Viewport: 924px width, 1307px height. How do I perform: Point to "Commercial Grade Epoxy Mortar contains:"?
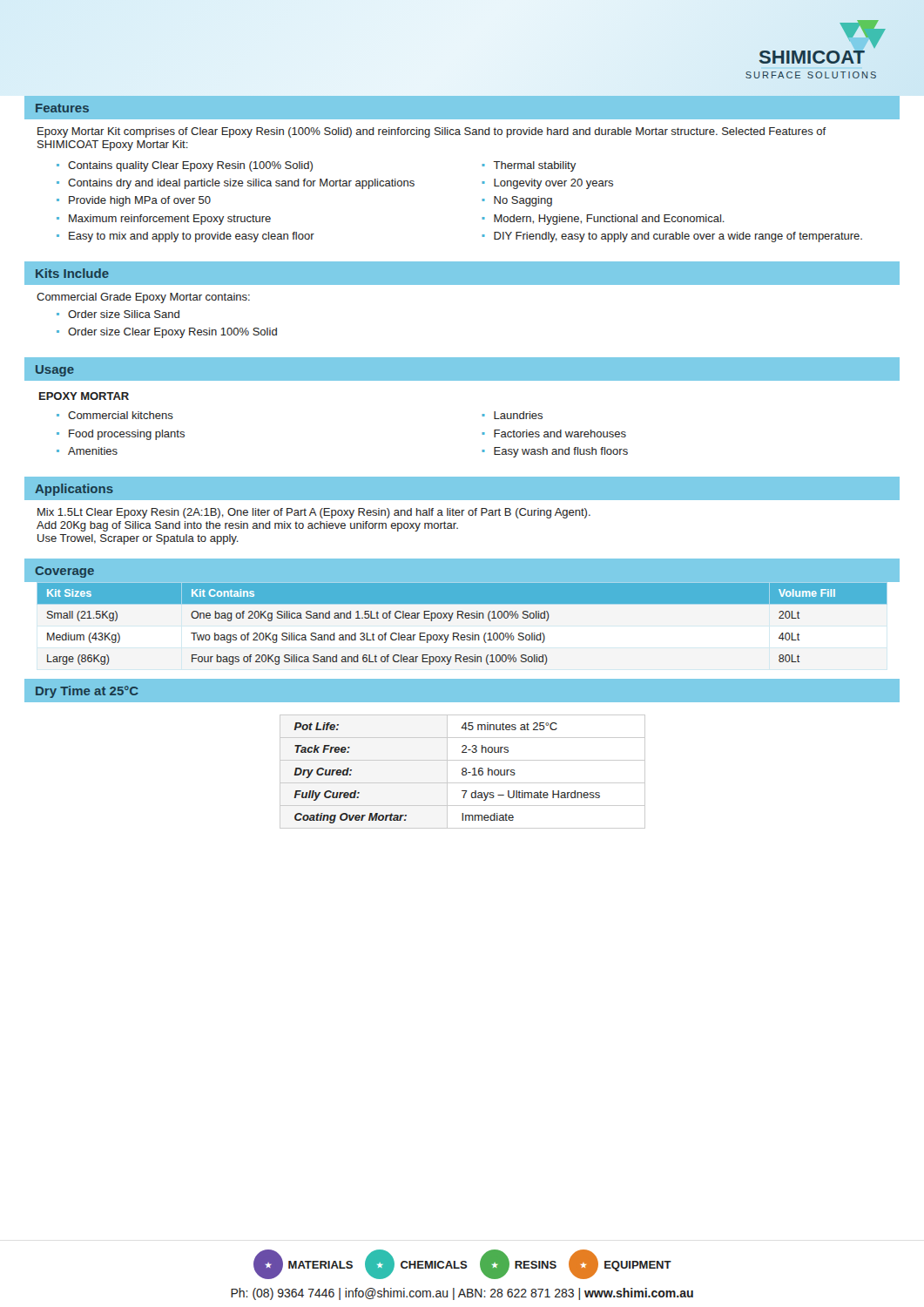pyautogui.click(x=144, y=297)
